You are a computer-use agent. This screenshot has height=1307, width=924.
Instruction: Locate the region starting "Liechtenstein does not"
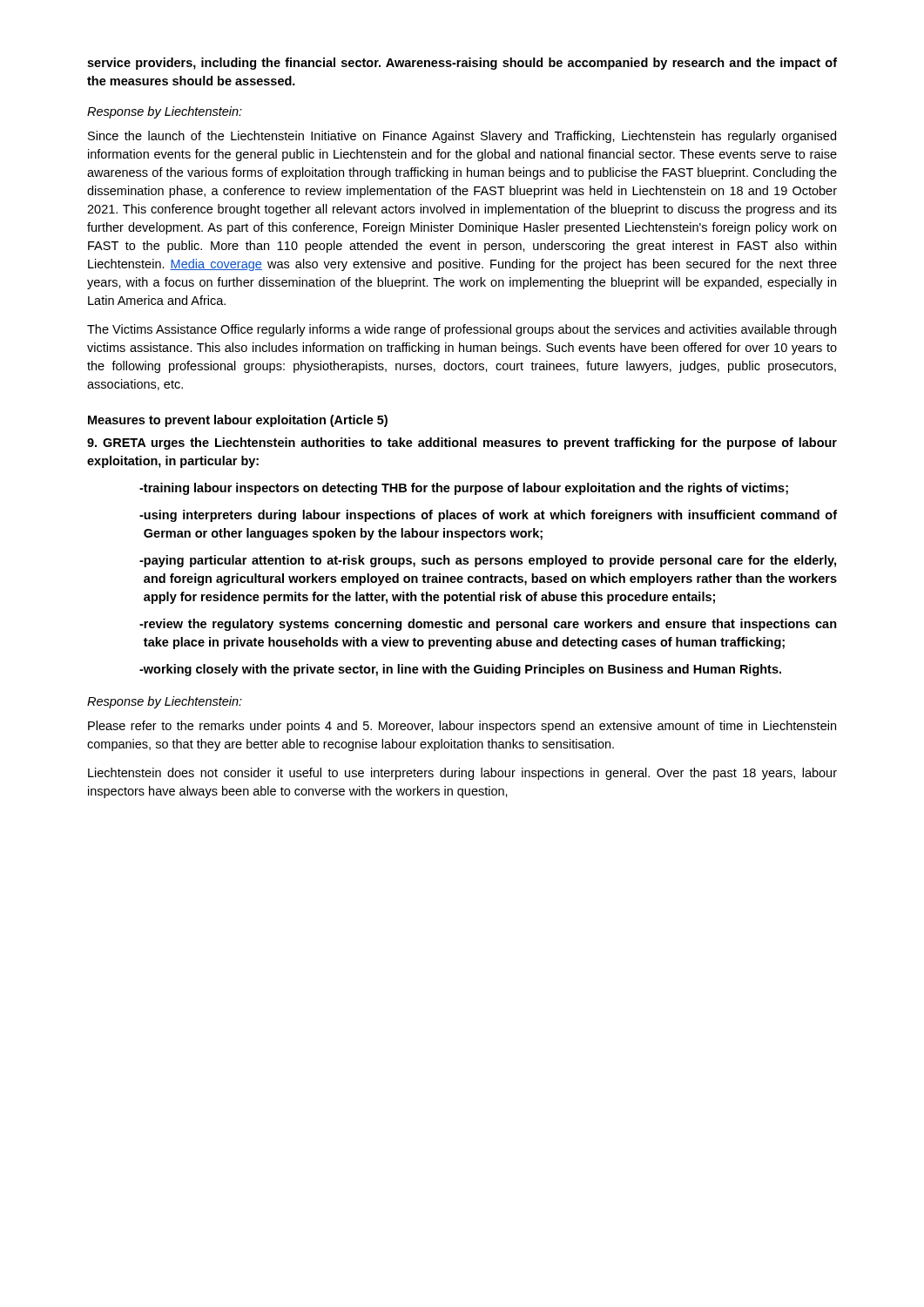462,783
